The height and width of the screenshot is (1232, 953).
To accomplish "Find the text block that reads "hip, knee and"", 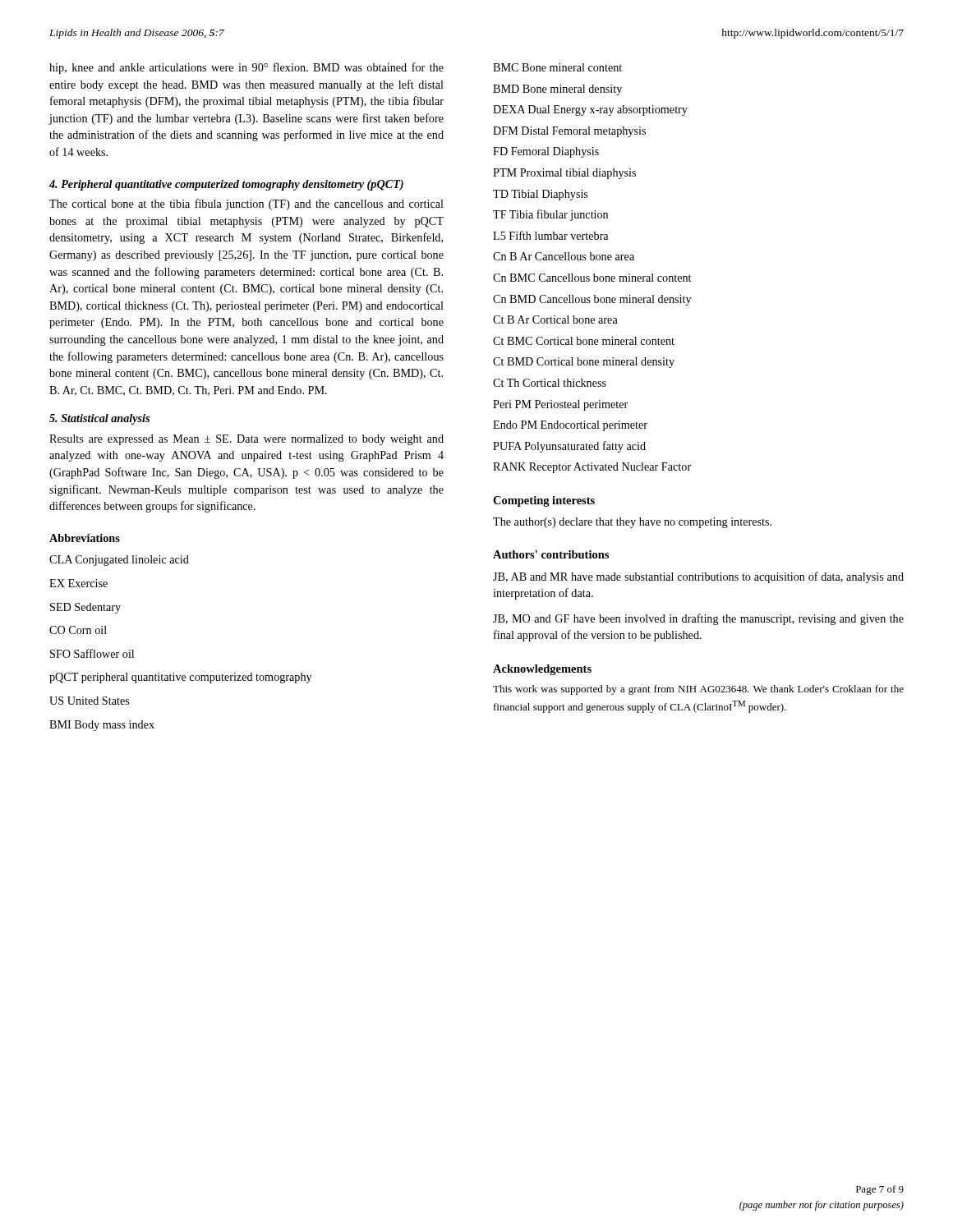I will [x=246, y=110].
